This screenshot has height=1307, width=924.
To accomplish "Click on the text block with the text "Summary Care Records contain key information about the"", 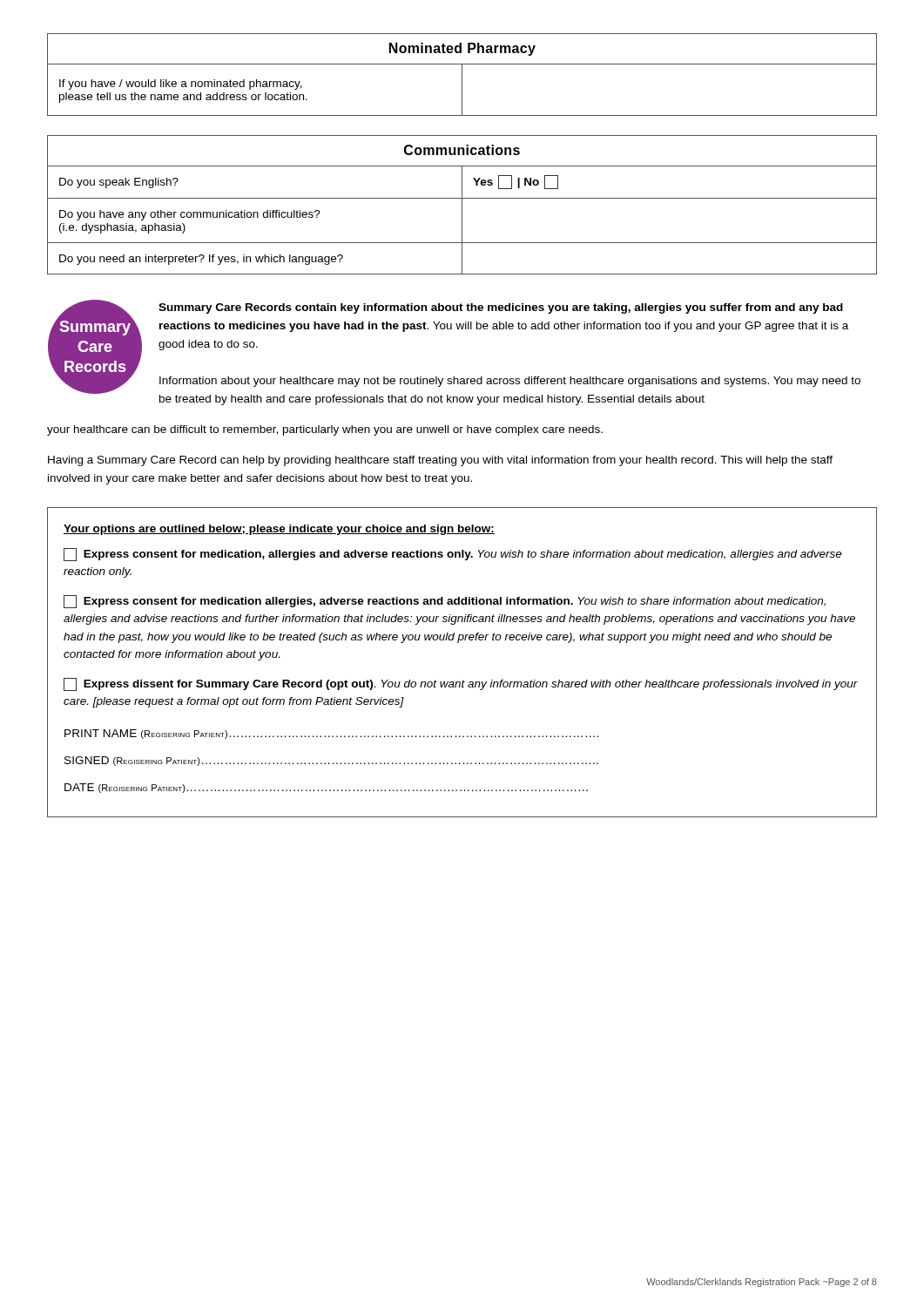I will [x=501, y=308].
